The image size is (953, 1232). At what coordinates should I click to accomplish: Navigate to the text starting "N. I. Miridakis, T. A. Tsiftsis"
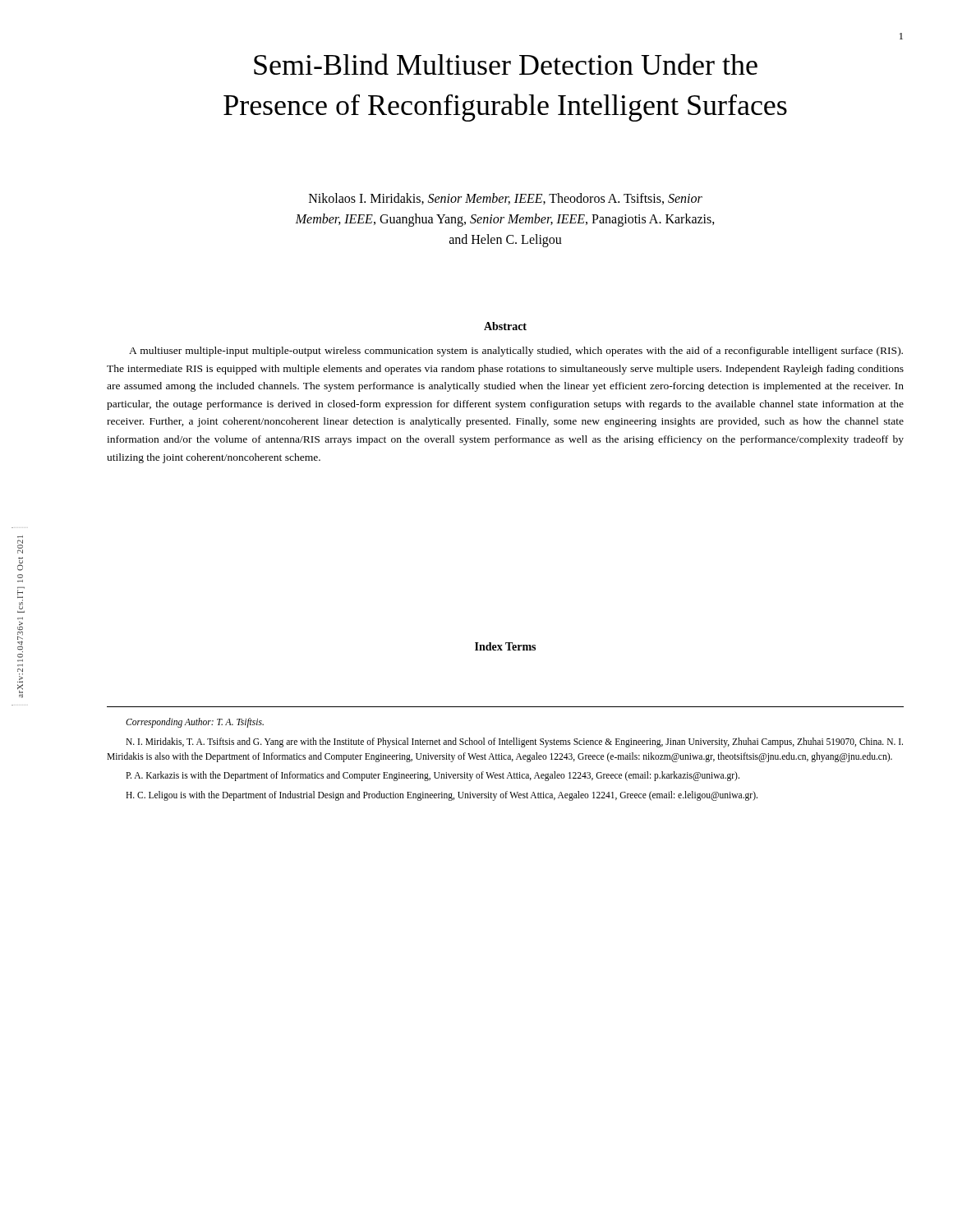(x=505, y=749)
